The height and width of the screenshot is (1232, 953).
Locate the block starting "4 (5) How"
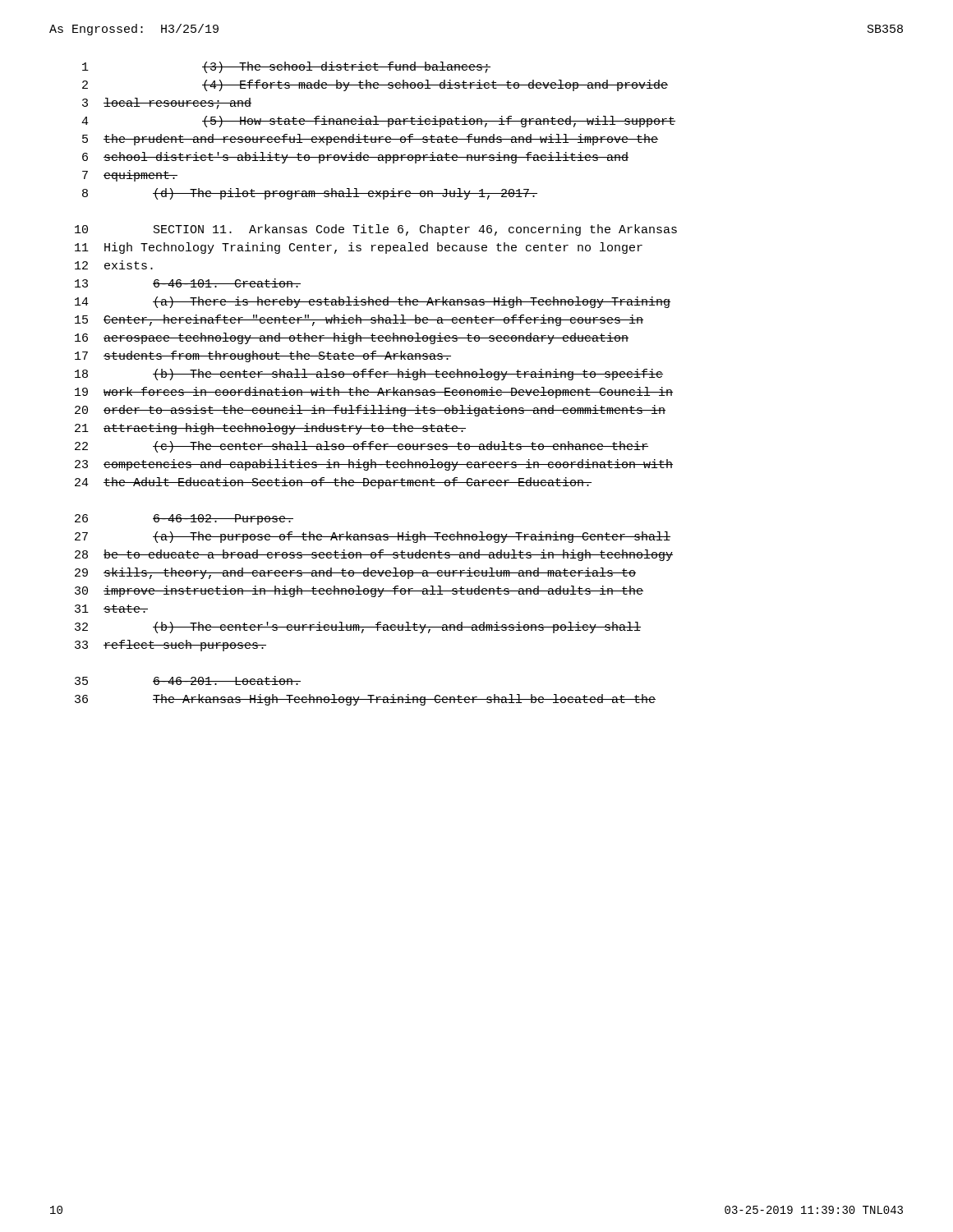[x=476, y=122]
